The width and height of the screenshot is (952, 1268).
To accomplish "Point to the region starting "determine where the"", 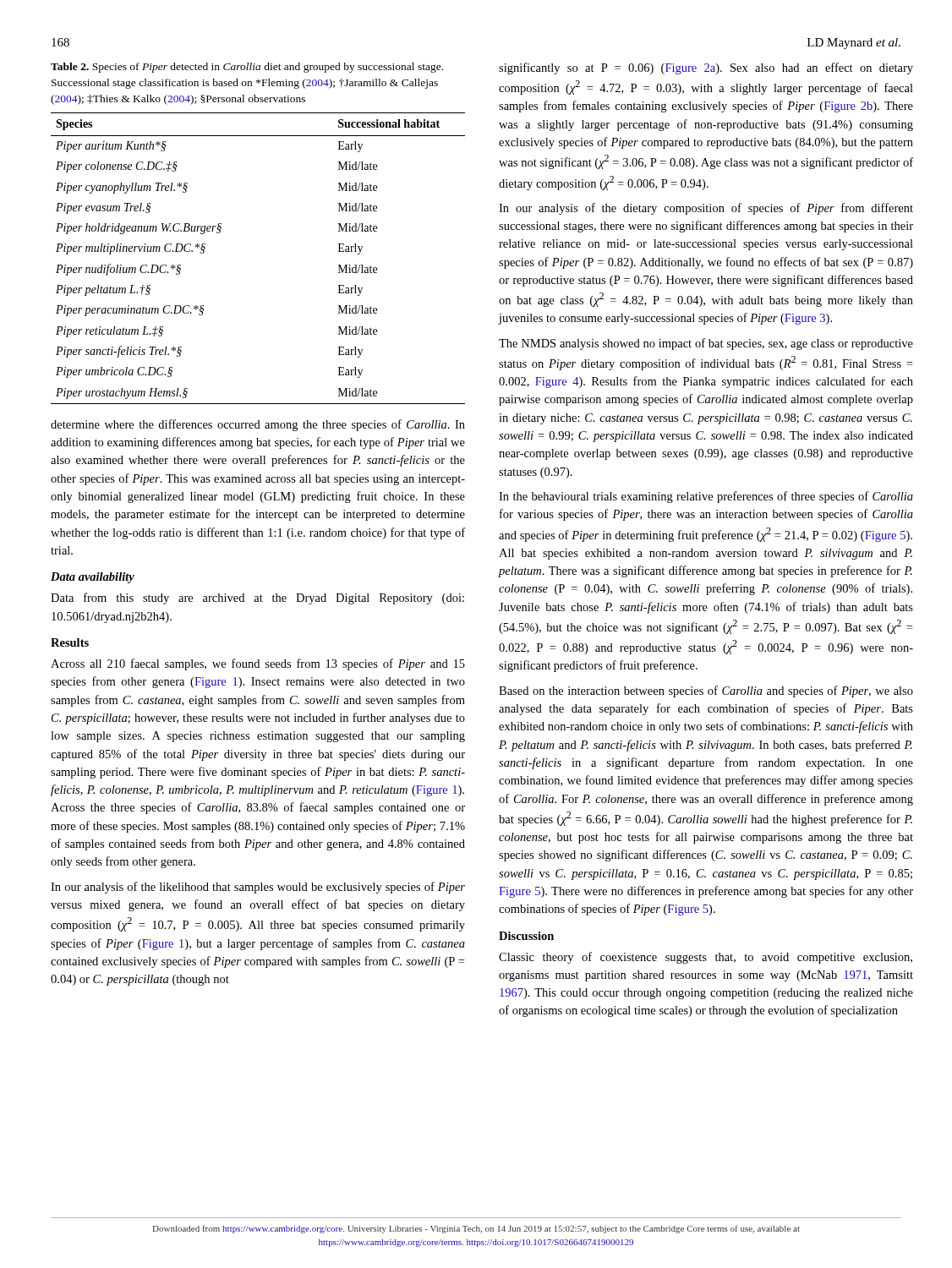I will [x=258, y=488].
